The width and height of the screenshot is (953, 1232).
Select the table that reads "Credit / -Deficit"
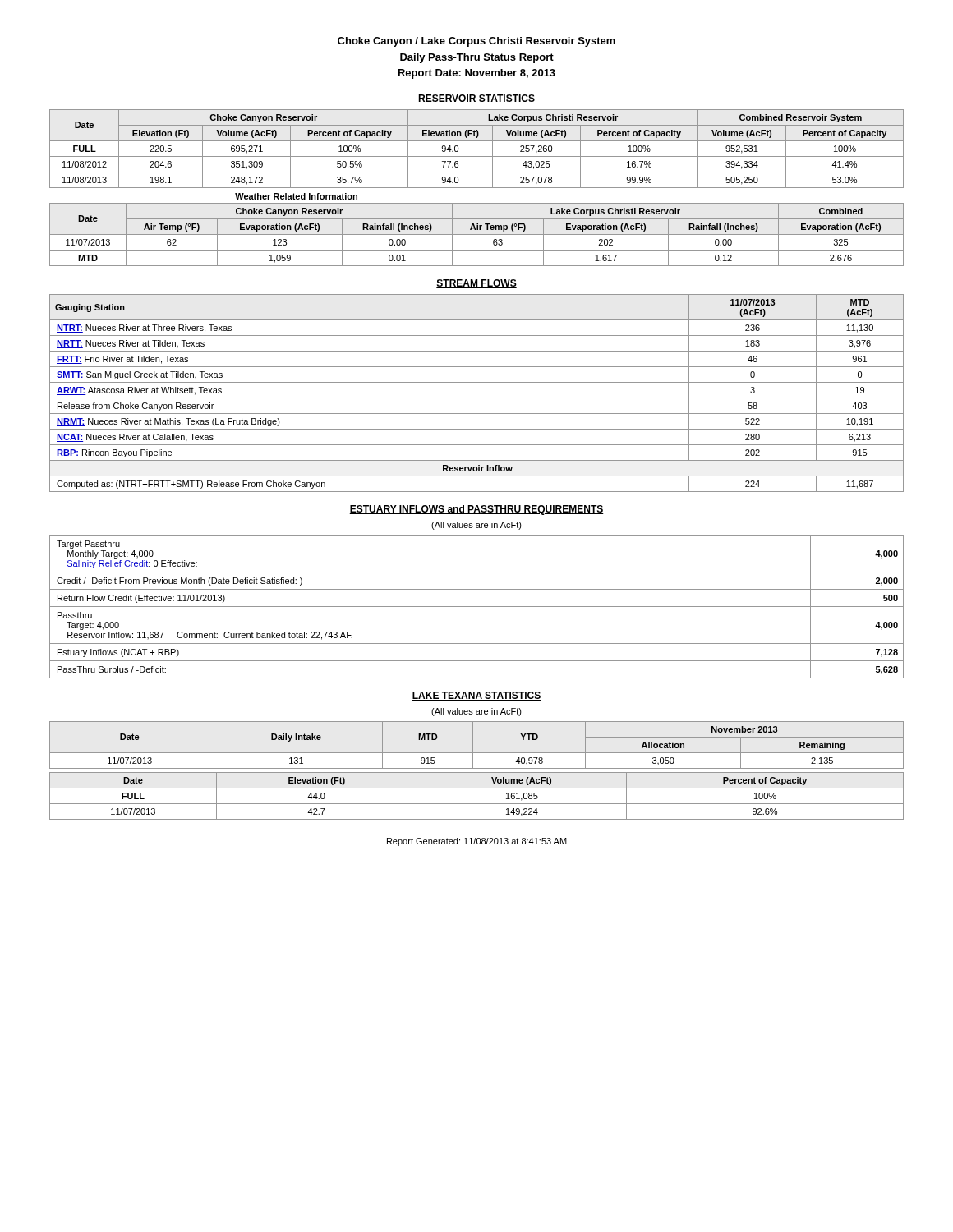pos(476,606)
